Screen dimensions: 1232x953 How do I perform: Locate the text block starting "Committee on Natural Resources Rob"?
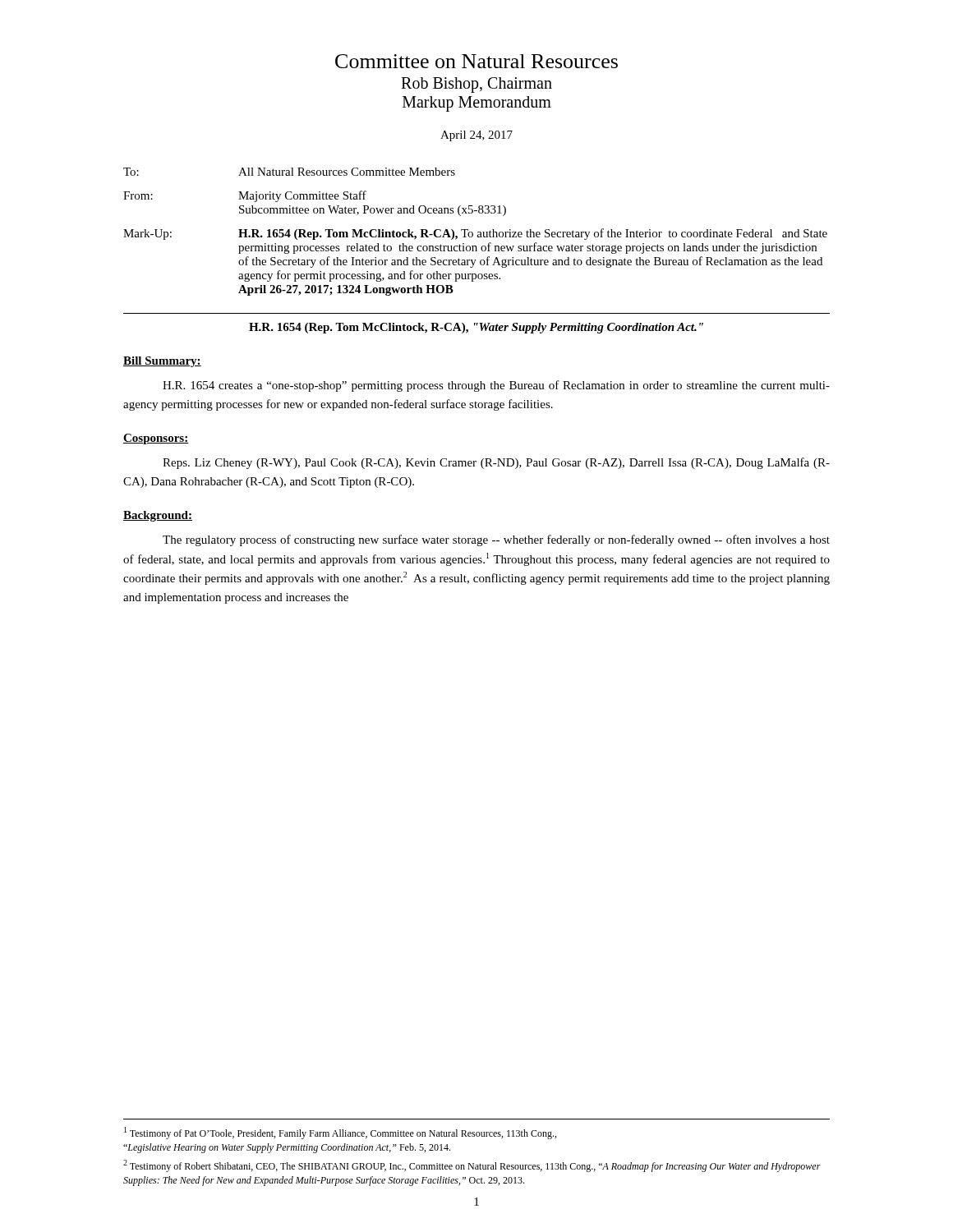pyautogui.click(x=476, y=81)
